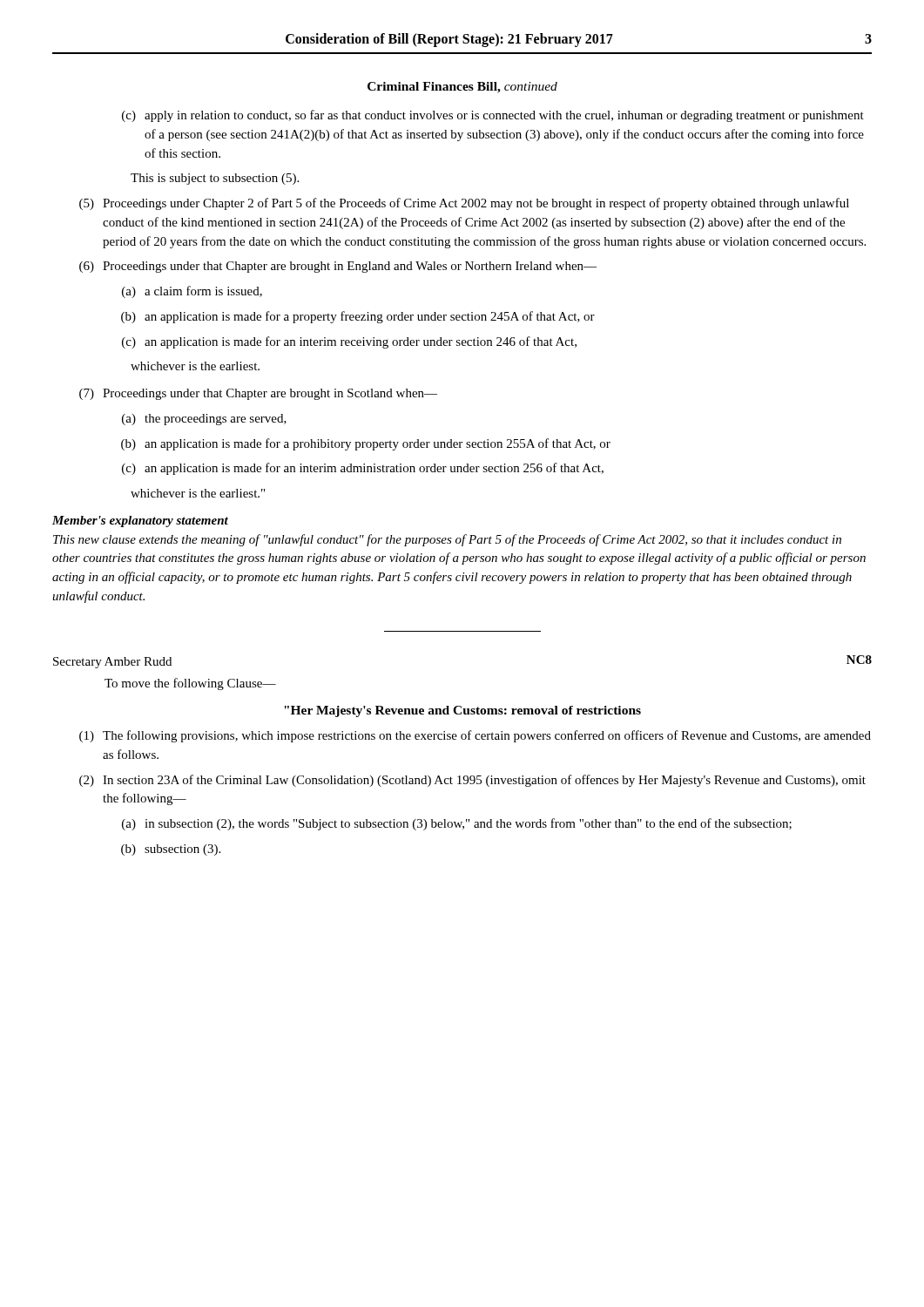Find the passage starting "(6) Proceedings under that Chapter are brought in"

[x=462, y=267]
